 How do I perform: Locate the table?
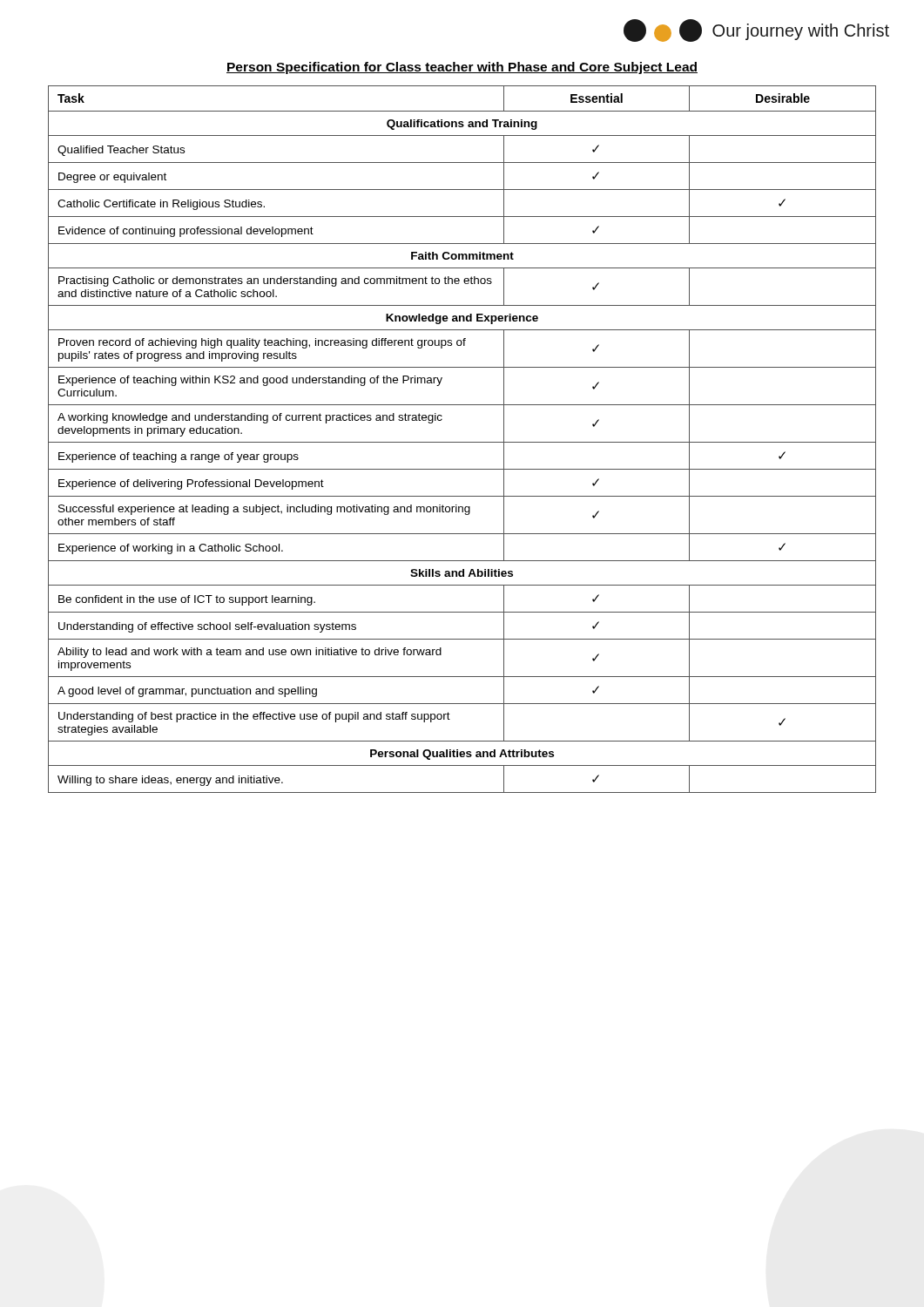point(462,439)
